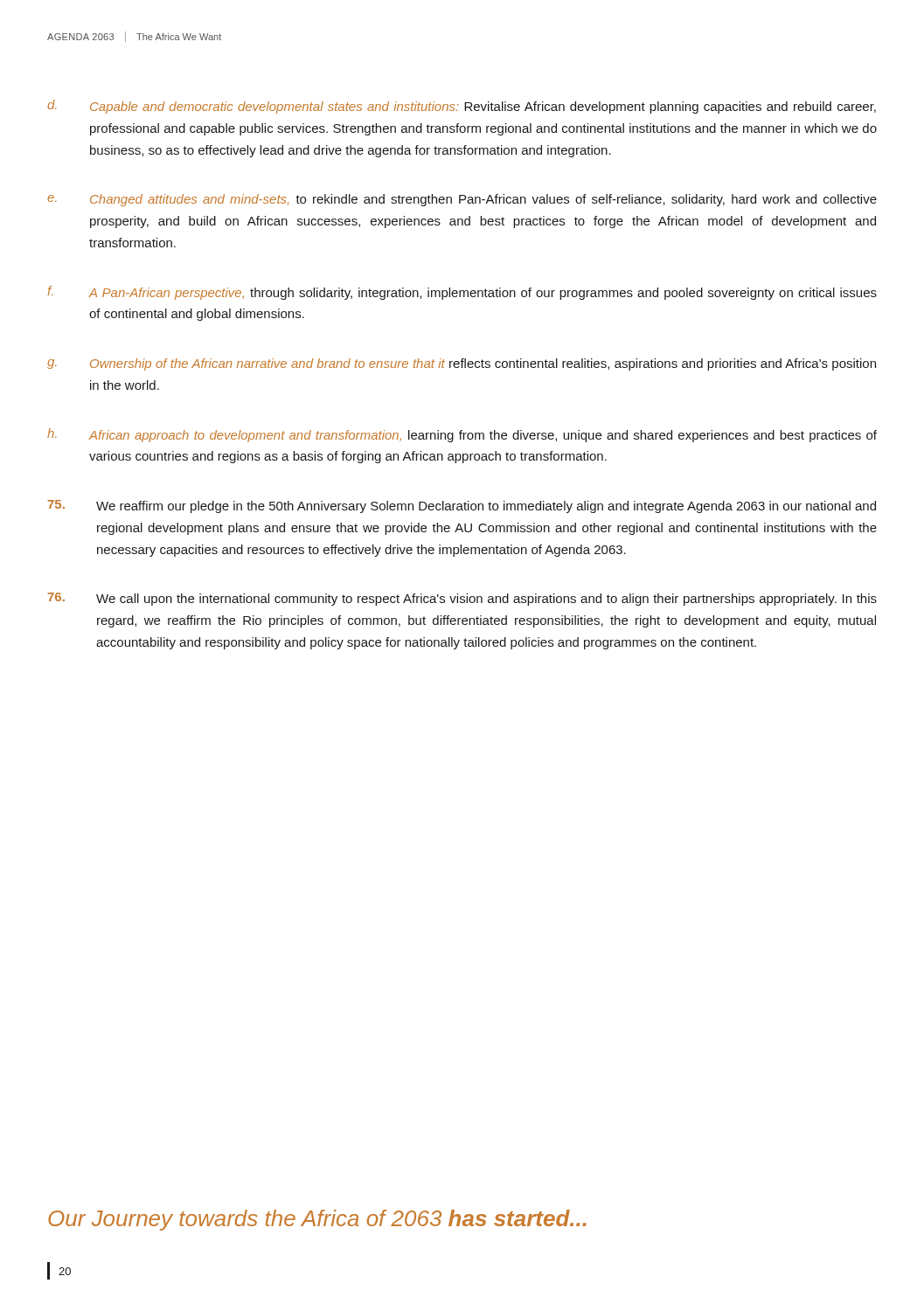Find the list item with the text "e. Changed attitudes and"

coord(462,221)
